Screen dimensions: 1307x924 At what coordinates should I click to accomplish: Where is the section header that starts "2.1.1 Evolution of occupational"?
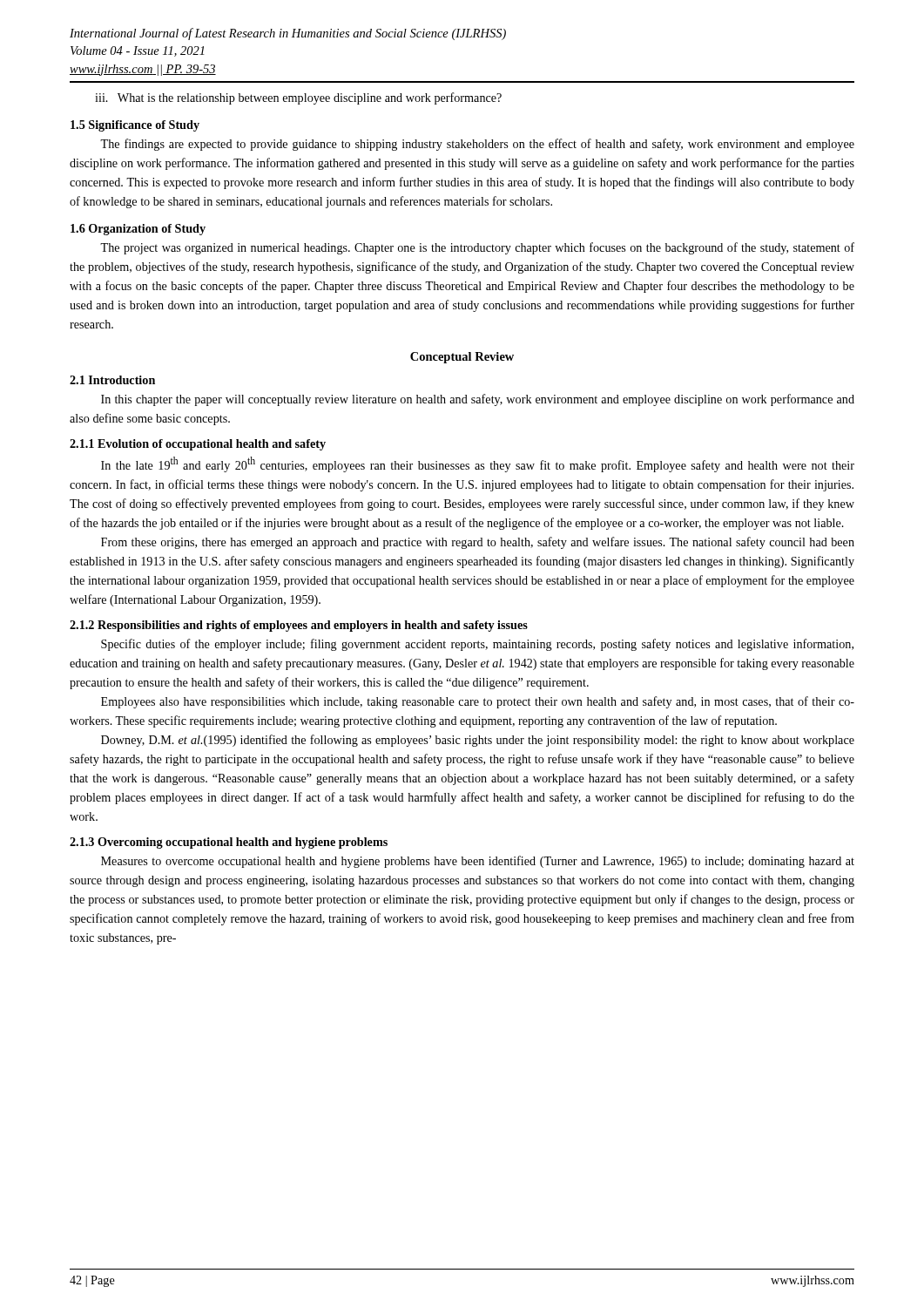click(x=198, y=443)
